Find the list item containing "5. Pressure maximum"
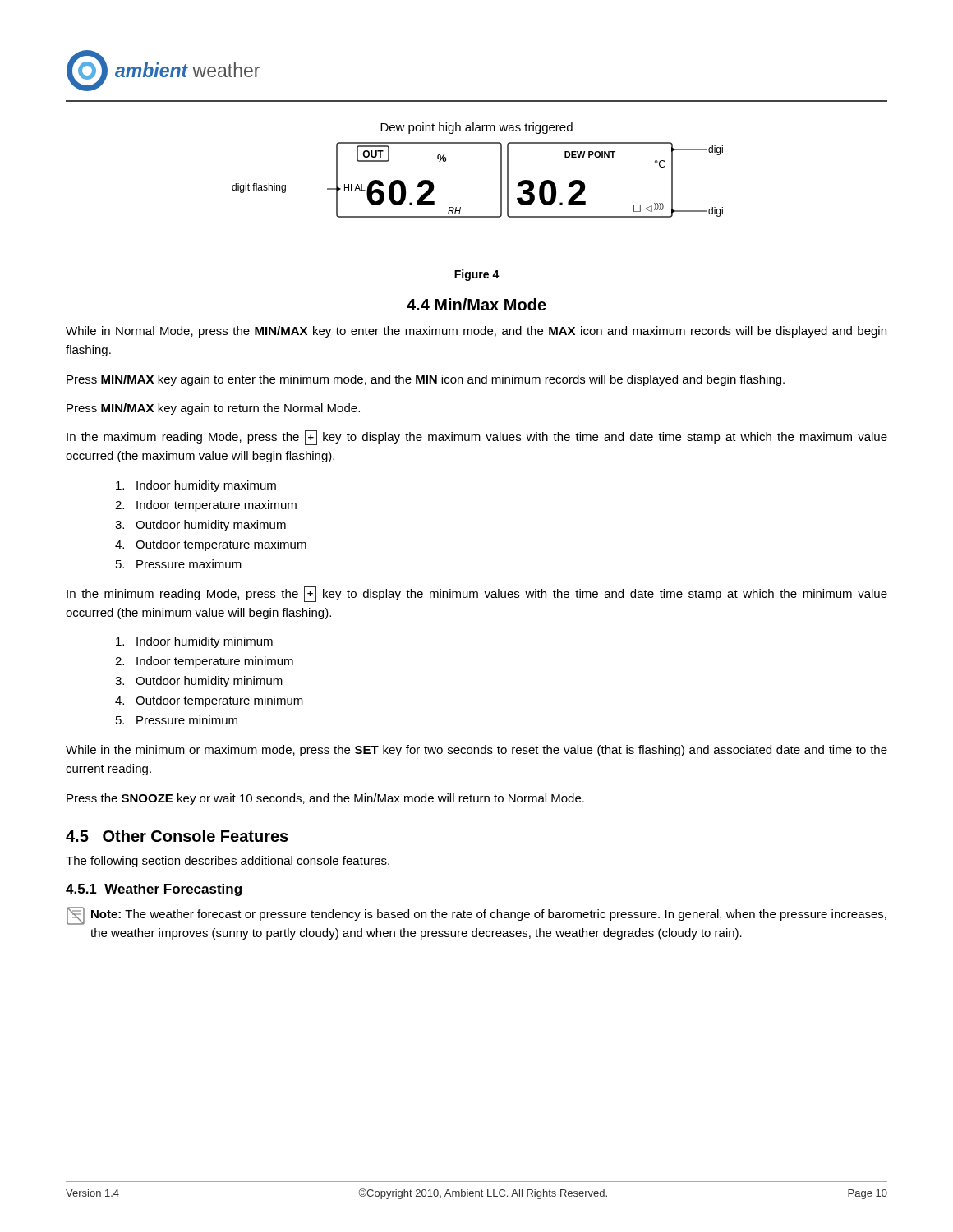This screenshot has height=1232, width=953. pyautogui.click(x=178, y=563)
